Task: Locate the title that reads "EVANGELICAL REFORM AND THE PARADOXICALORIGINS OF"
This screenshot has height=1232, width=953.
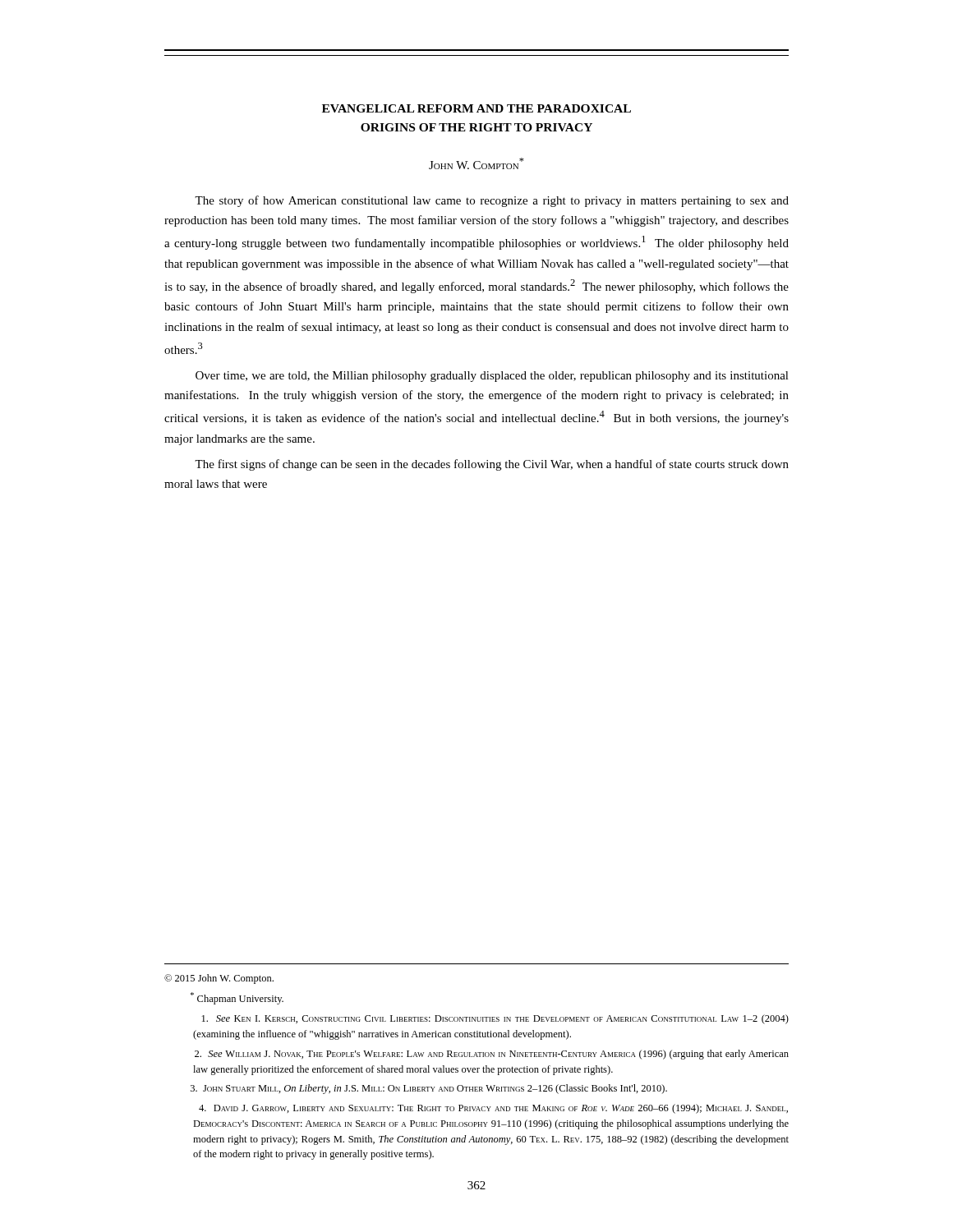Action: (476, 118)
